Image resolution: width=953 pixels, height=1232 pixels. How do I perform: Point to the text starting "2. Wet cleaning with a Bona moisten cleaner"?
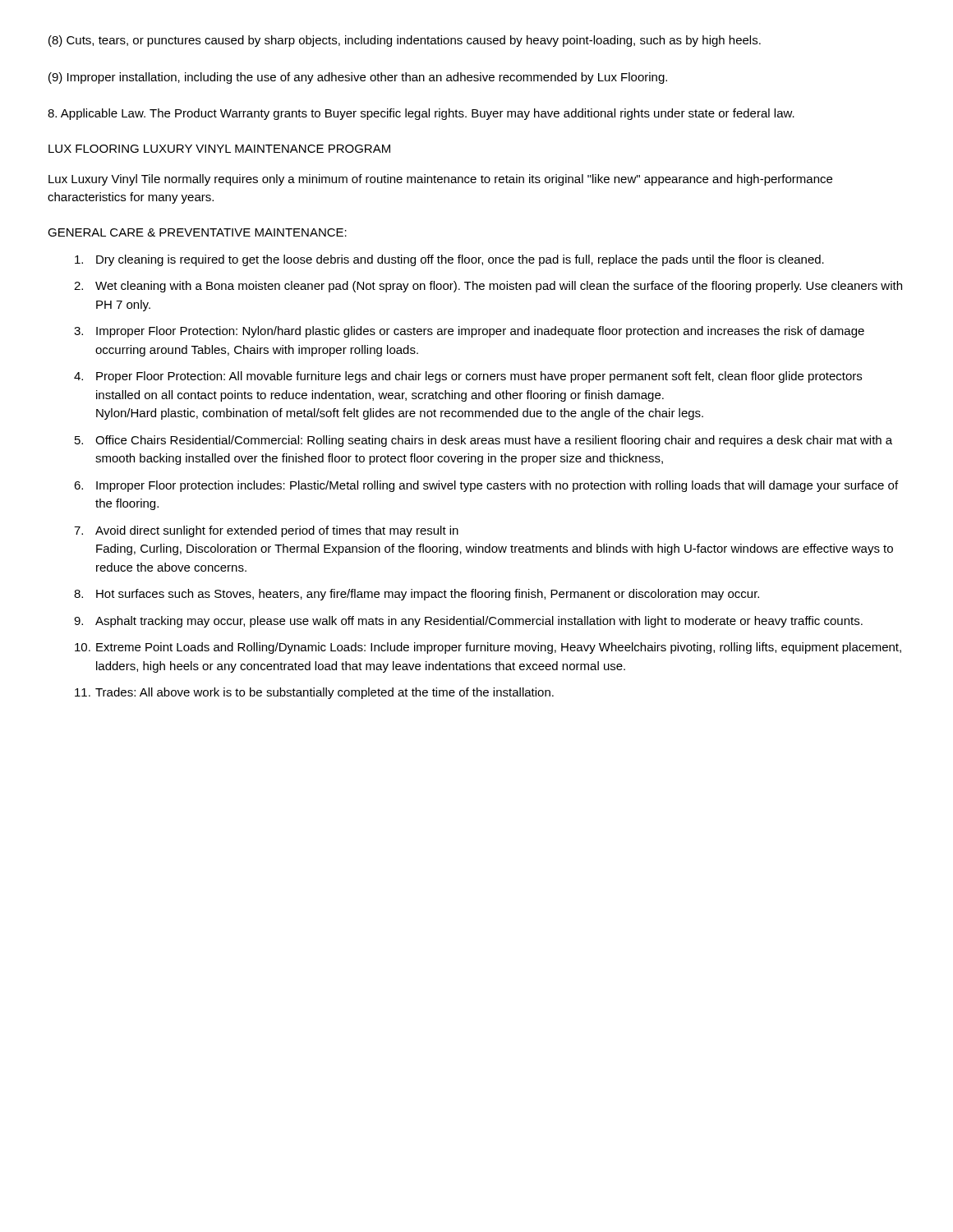pos(490,295)
